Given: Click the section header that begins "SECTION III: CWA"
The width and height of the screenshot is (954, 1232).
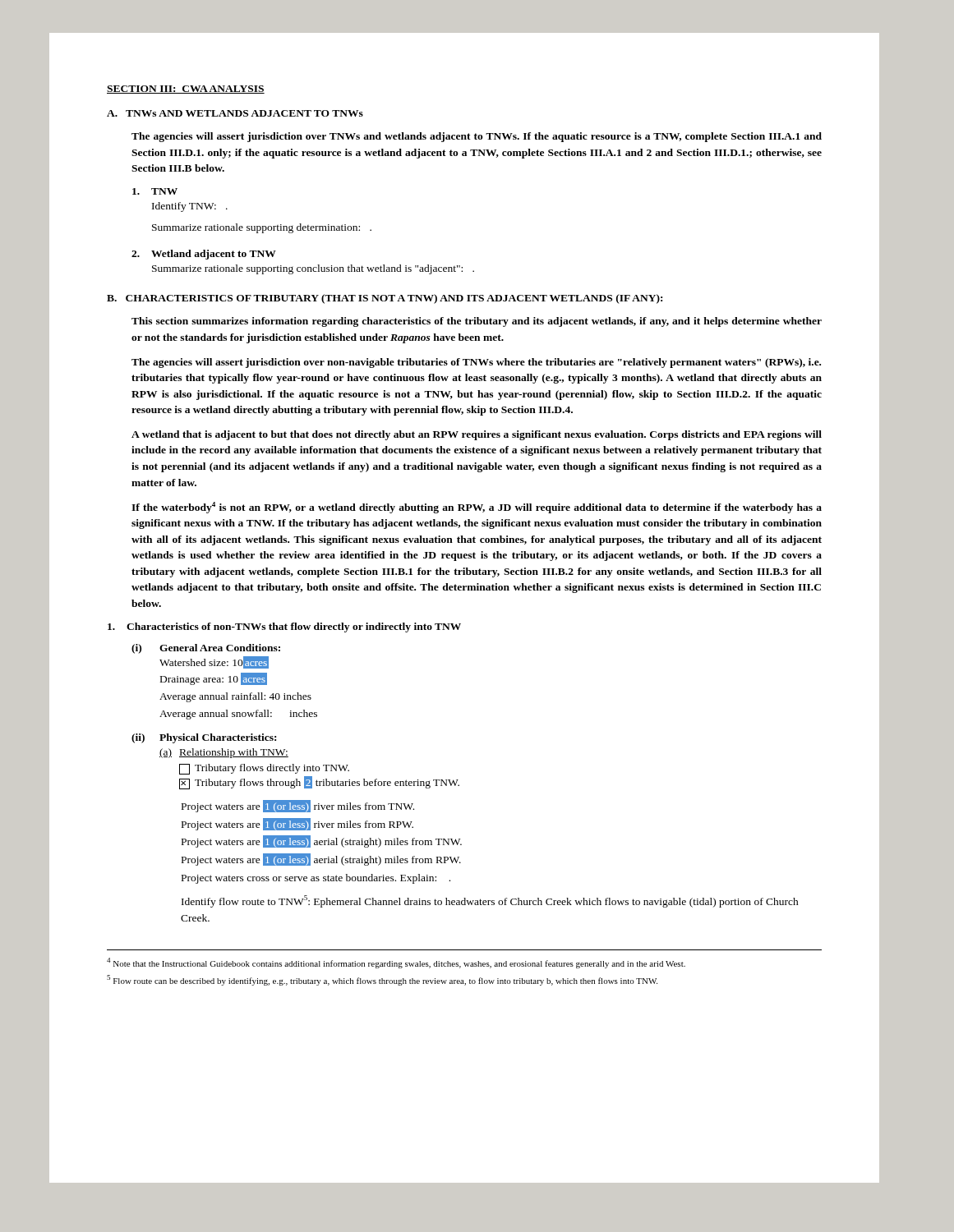Looking at the screenshot, I should tap(186, 88).
